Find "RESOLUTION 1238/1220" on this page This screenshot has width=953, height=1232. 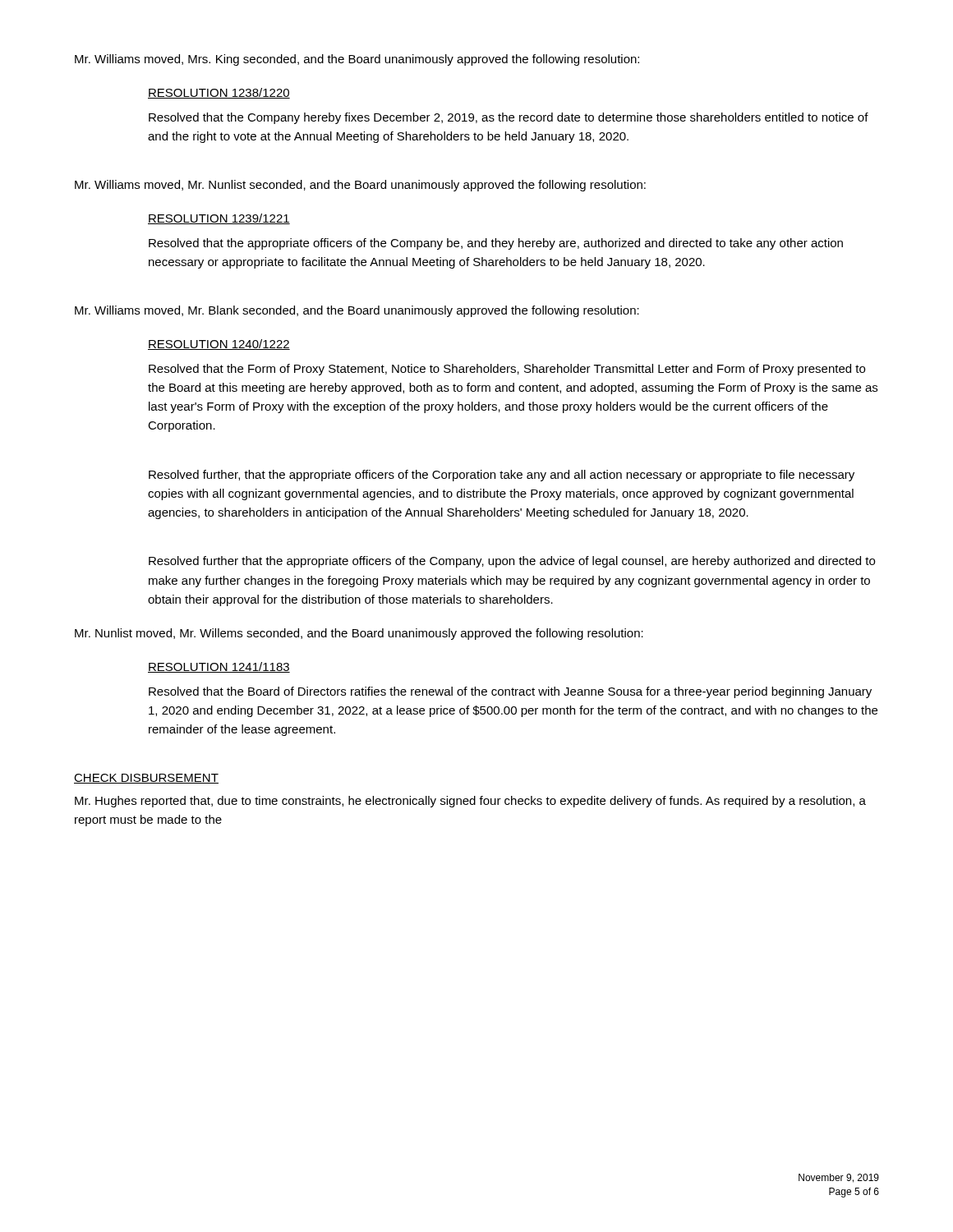pyautogui.click(x=219, y=93)
